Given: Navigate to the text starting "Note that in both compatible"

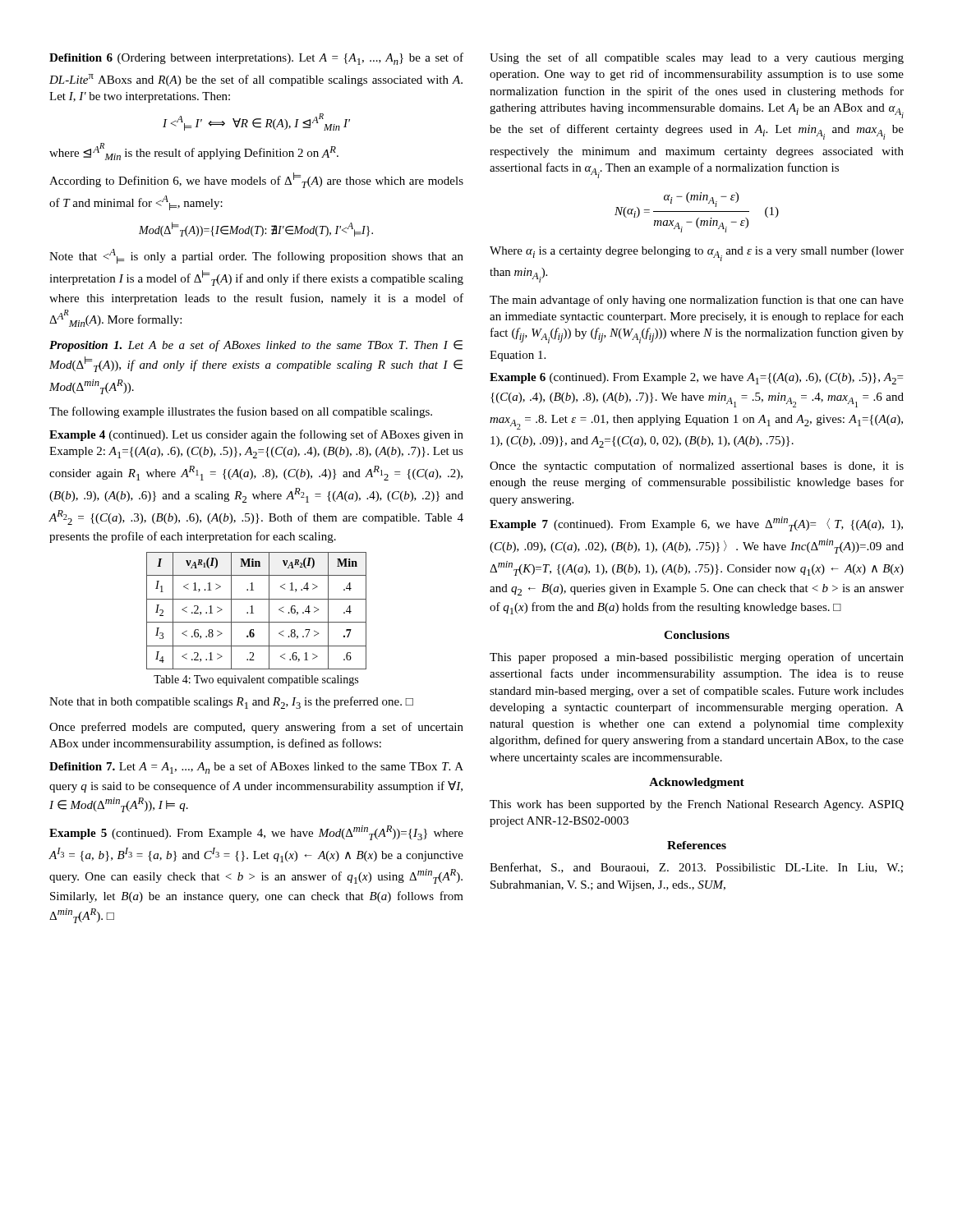Looking at the screenshot, I should tap(256, 703).
